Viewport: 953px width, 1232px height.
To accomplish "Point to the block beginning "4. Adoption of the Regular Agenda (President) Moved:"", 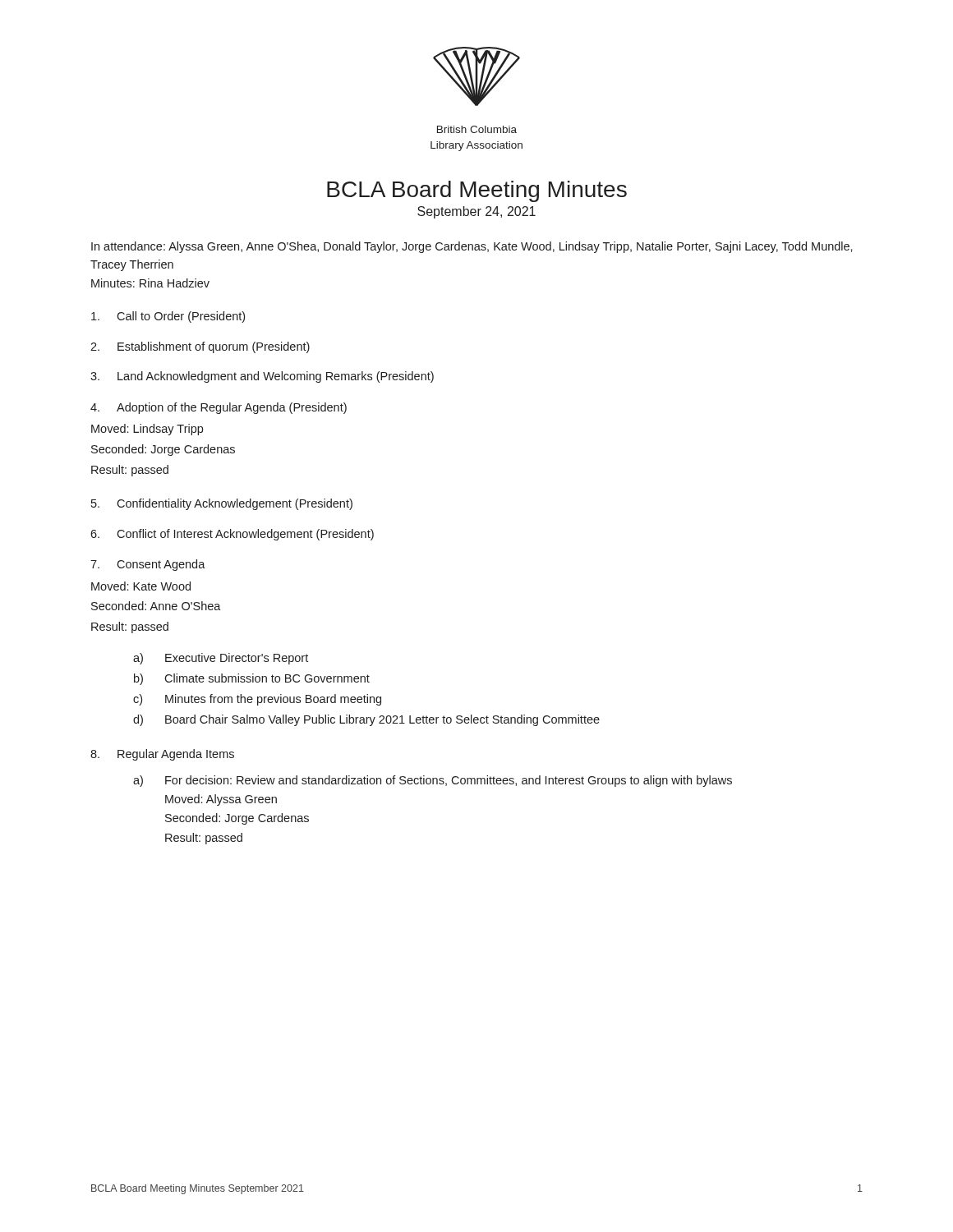I will (219, 408).
